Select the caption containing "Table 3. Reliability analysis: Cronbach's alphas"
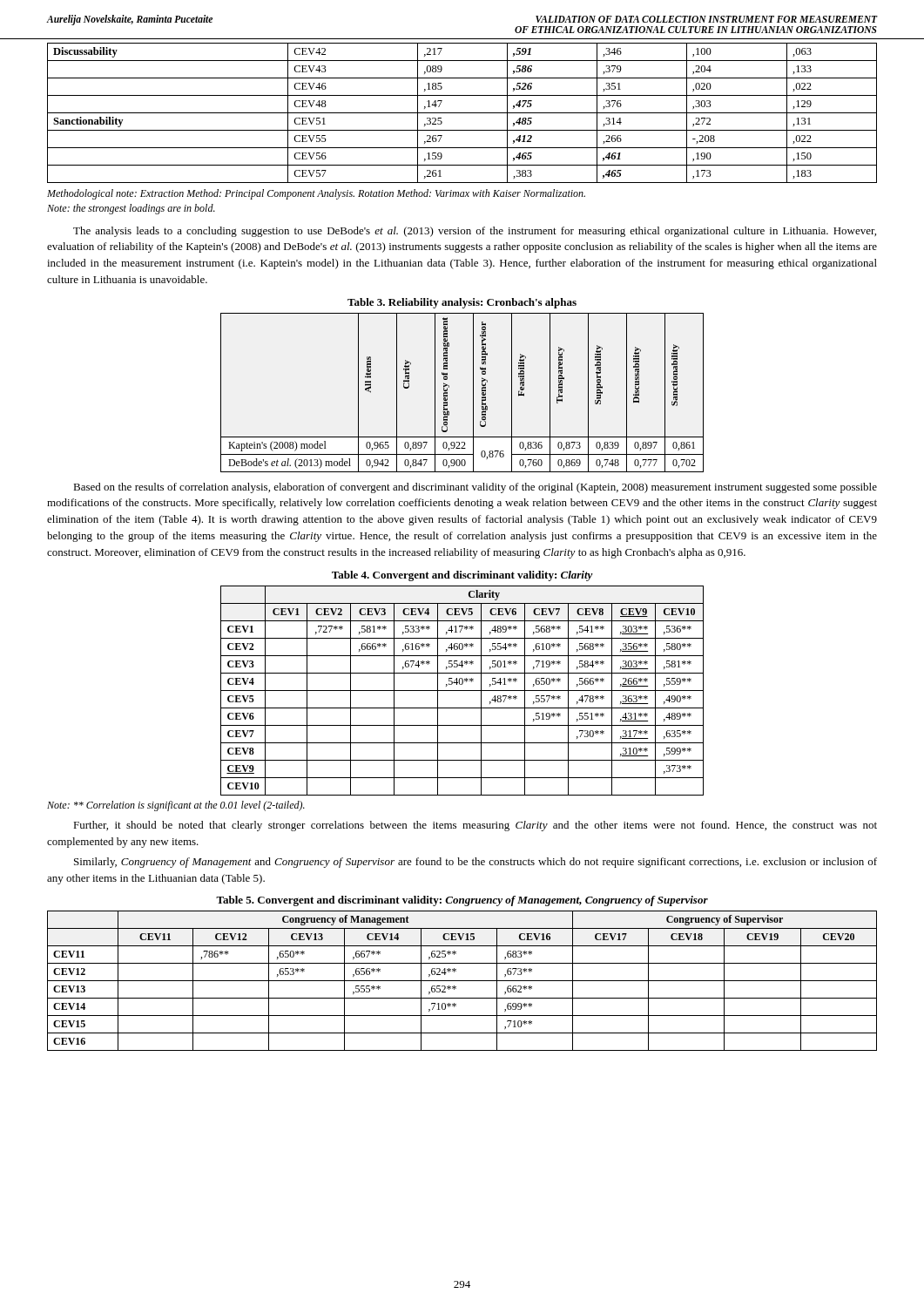Viewport: 924px width, 1307px height. (x=462, y=302)
